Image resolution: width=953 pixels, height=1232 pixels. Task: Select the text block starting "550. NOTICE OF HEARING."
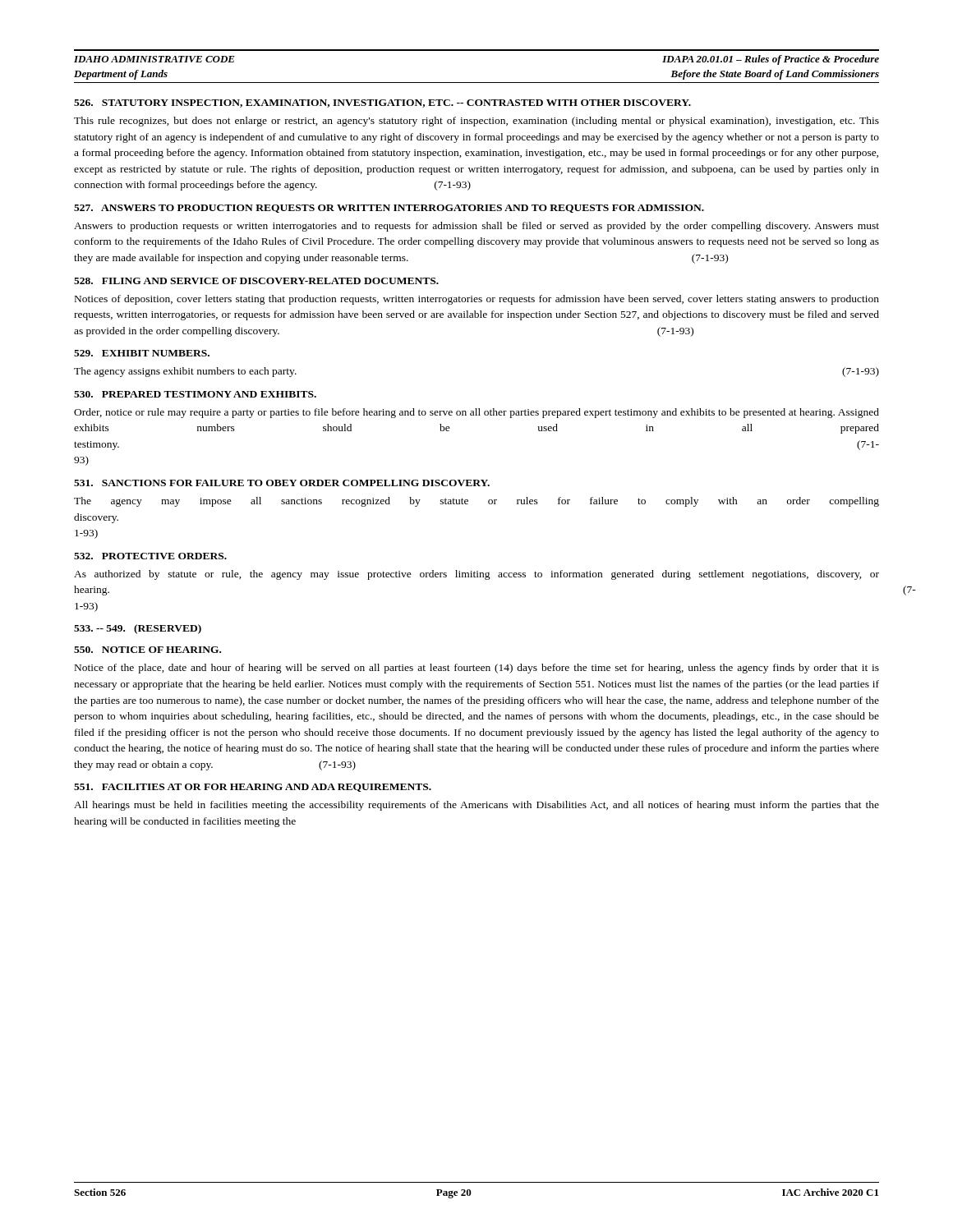[148, 650]
